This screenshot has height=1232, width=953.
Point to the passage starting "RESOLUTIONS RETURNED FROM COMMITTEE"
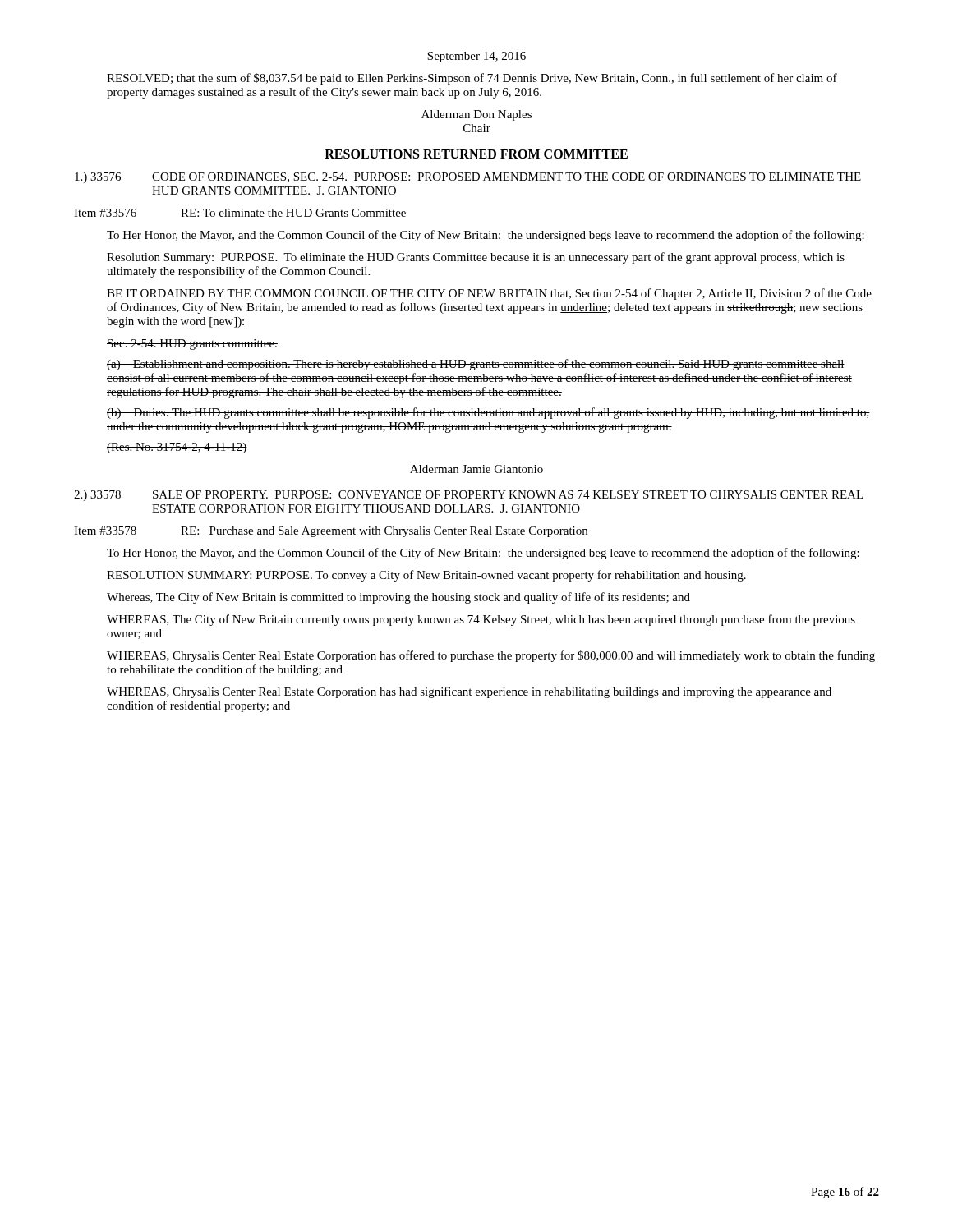coord(476,154)
